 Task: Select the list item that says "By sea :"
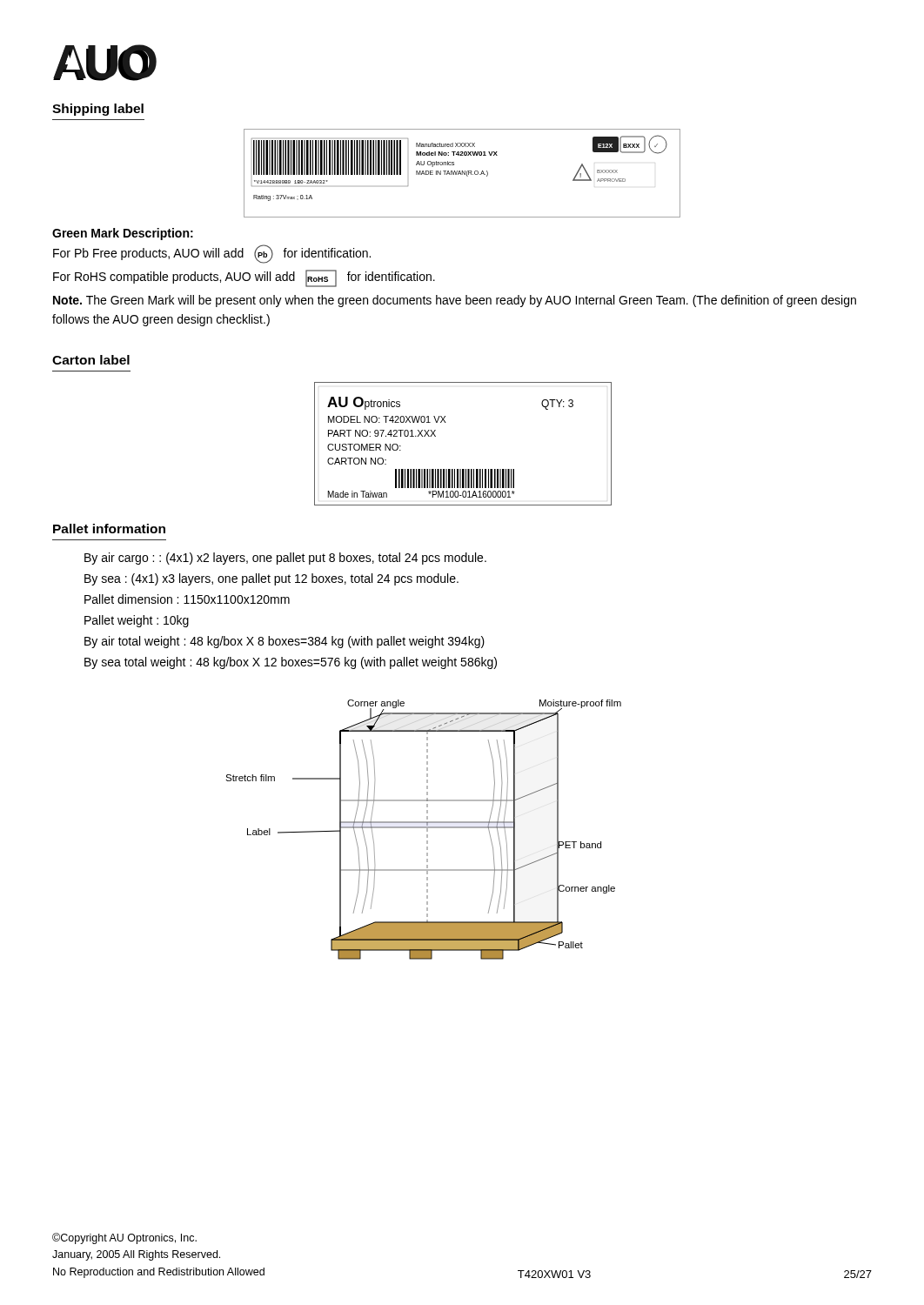[x=271, y=579]
